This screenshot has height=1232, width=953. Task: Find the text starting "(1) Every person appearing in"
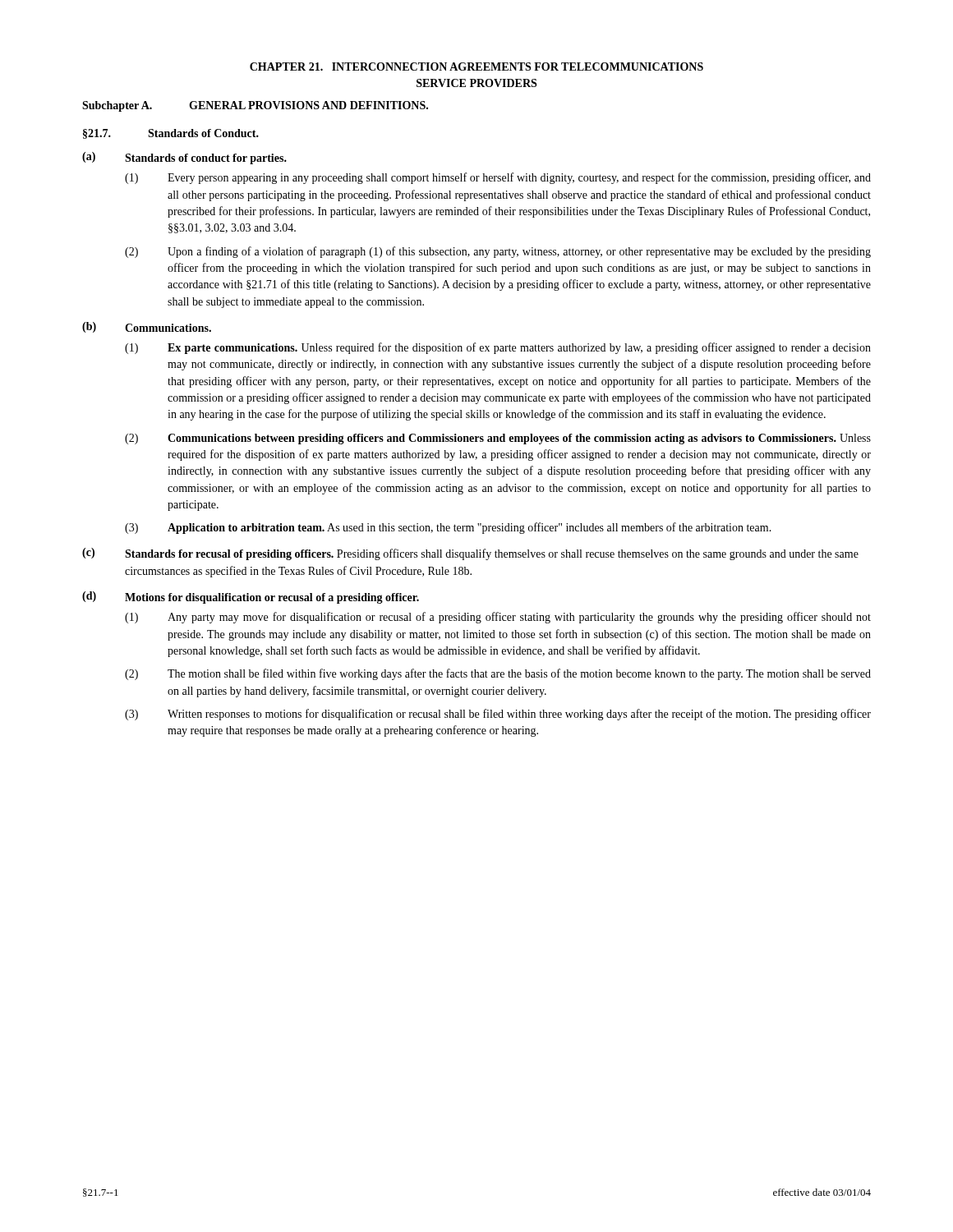(x=498, y=204)
